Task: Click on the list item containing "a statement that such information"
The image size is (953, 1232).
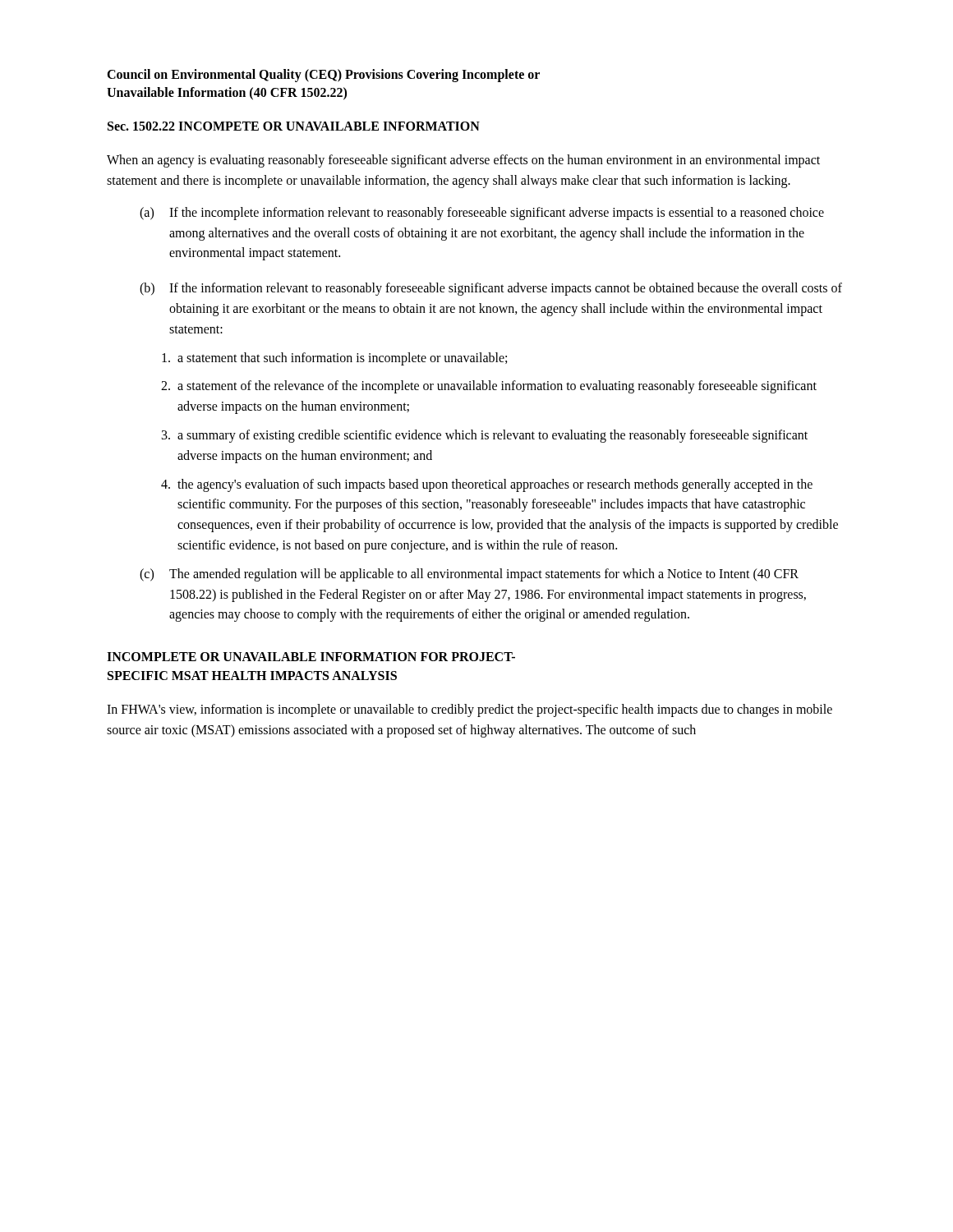Action: point(497,358)
